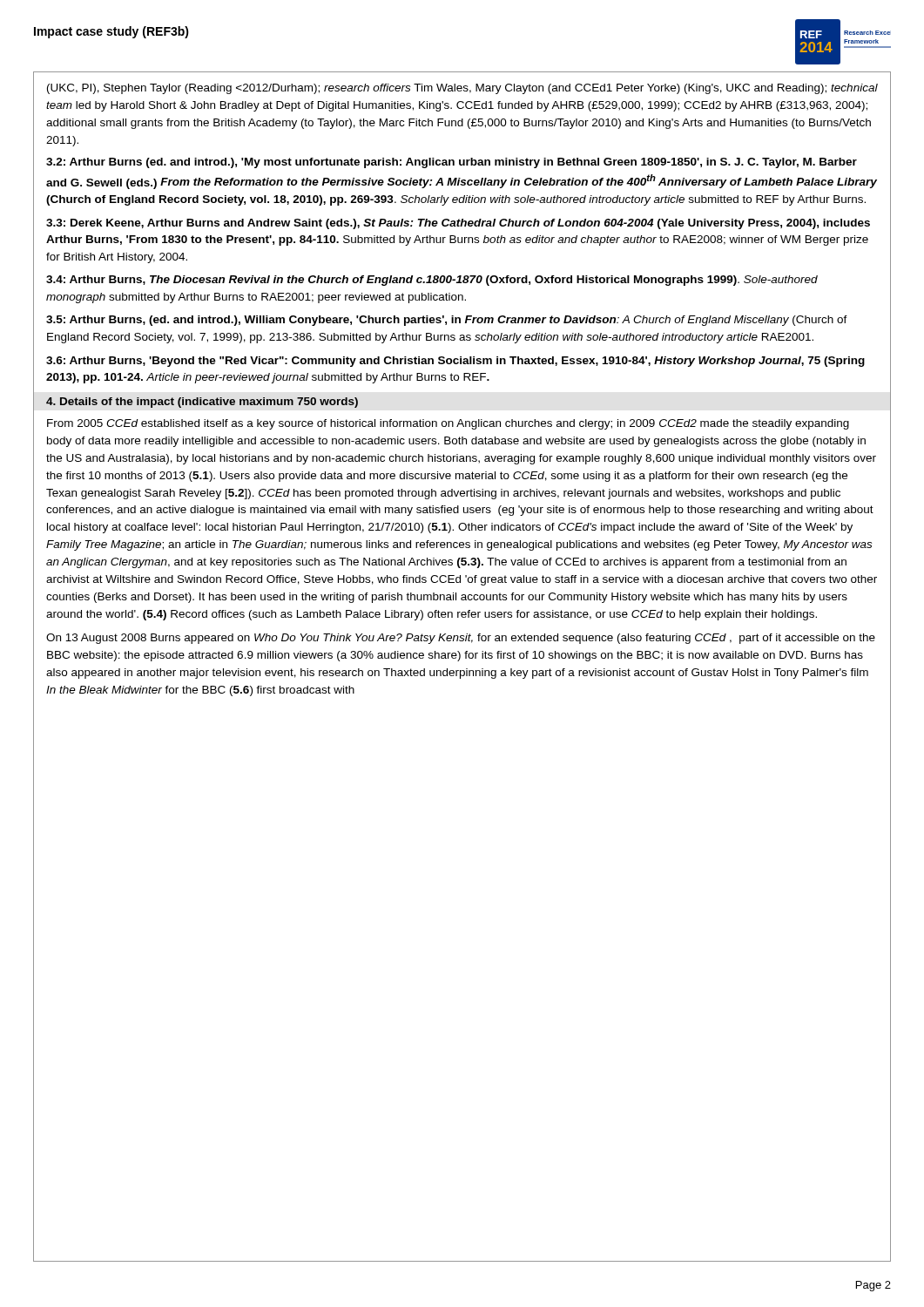Locate the section header that opens with "4. Details of the impact (indicative"
Screen dimensions: 1307x924
click(202, 401)
